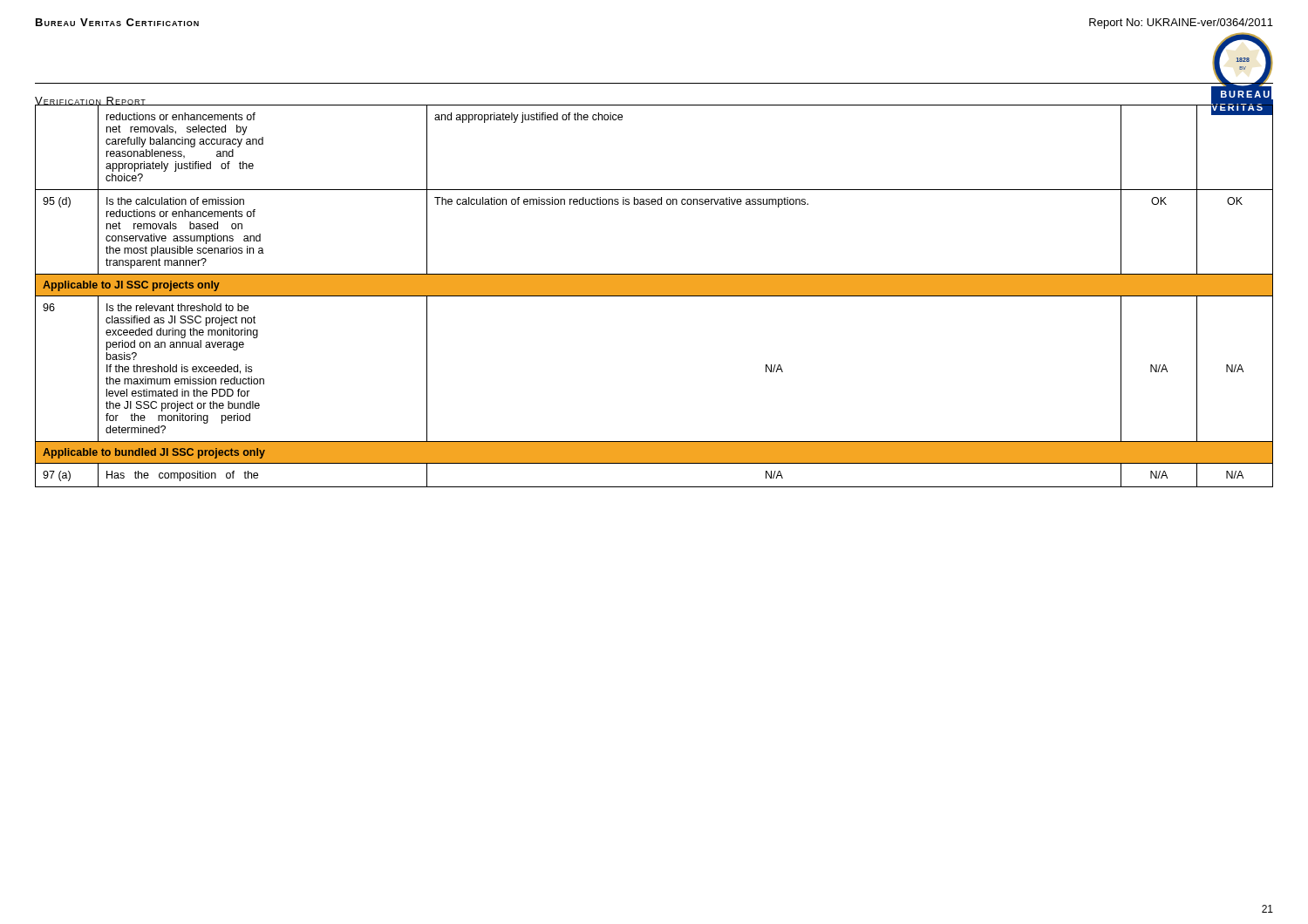Find the table

tap(654, 296)
